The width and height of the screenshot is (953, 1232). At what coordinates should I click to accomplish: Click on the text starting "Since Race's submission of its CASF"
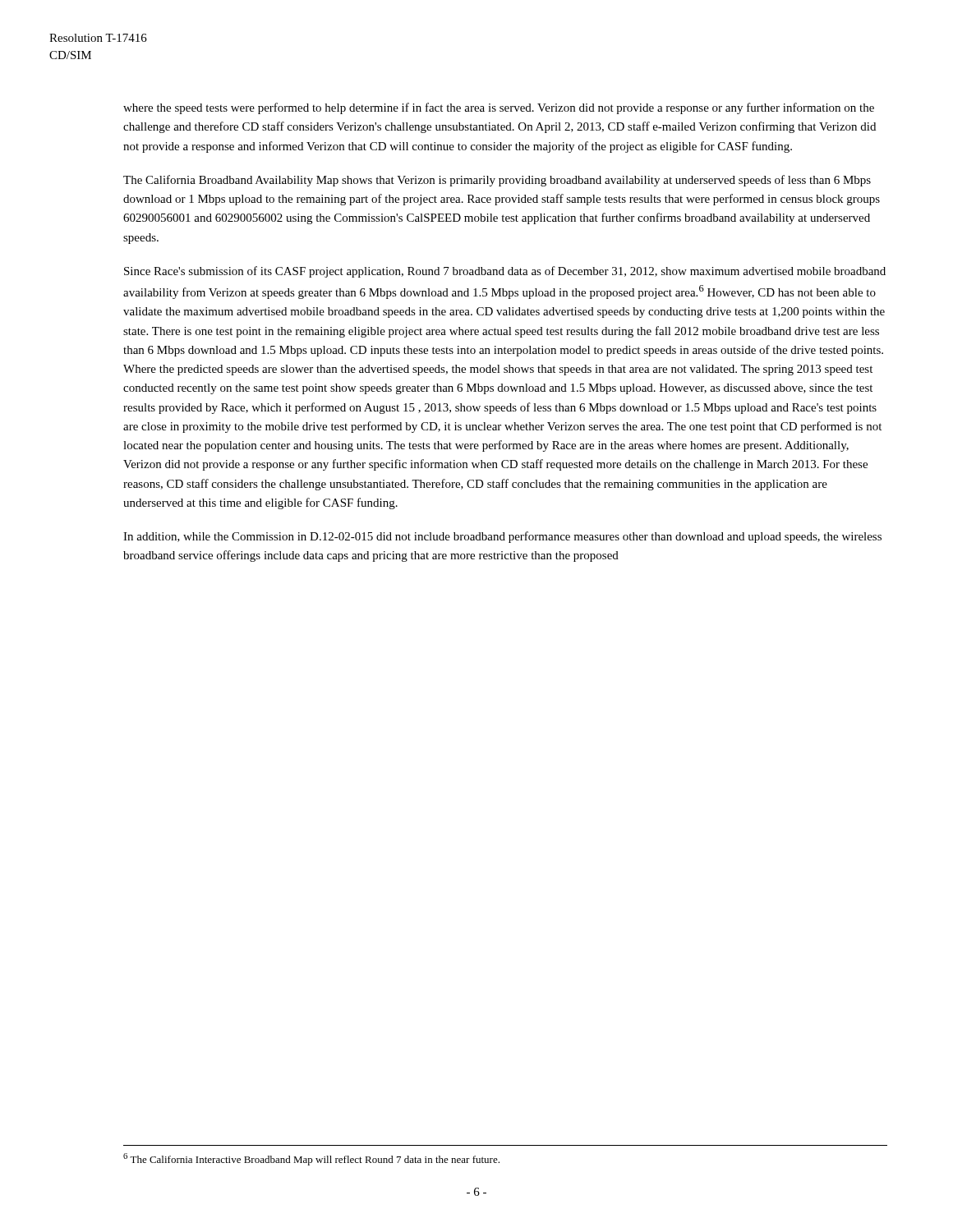[x=505, y=387]
